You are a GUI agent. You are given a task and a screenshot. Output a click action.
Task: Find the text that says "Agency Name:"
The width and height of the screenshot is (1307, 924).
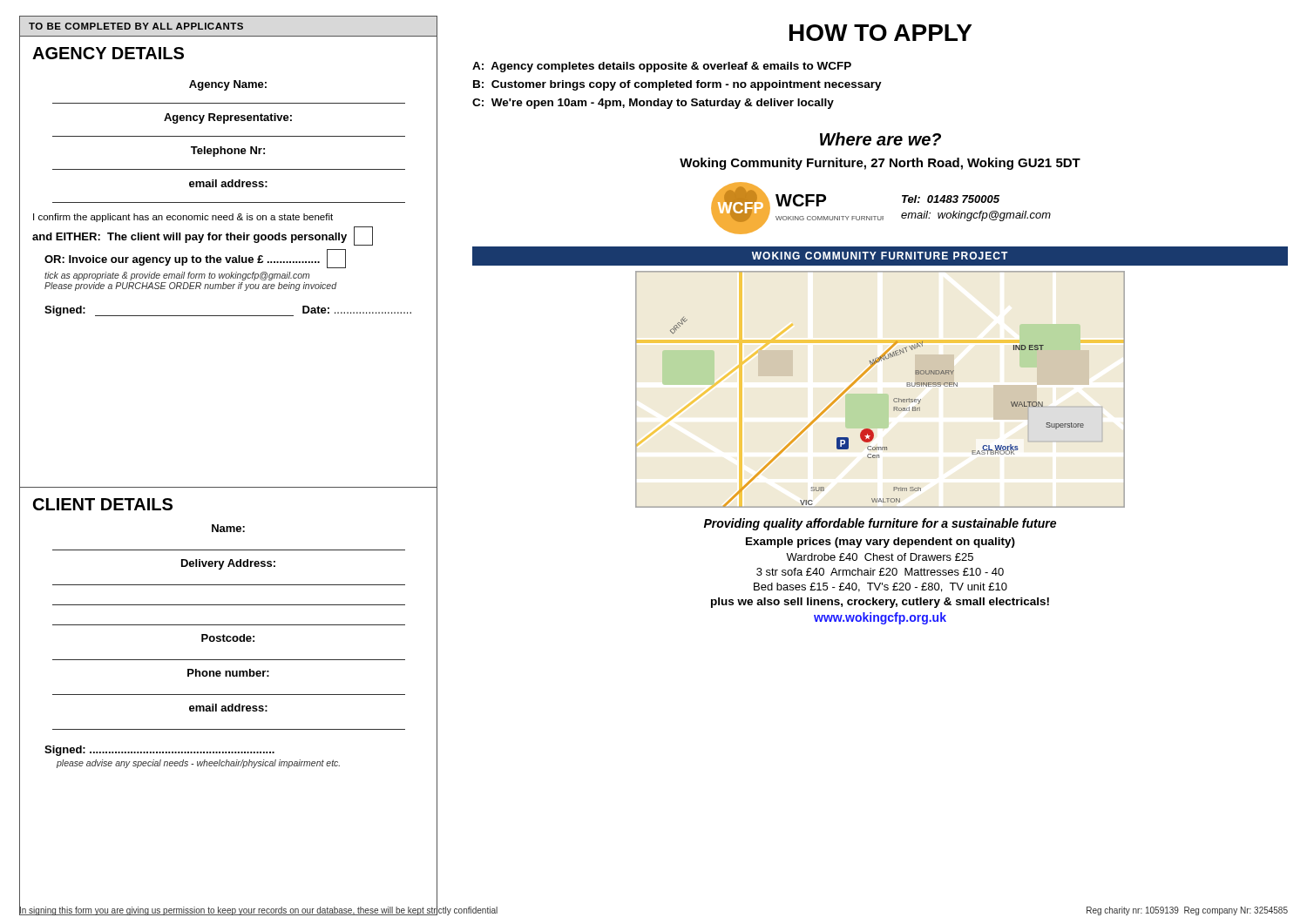[x=228, y=91]
